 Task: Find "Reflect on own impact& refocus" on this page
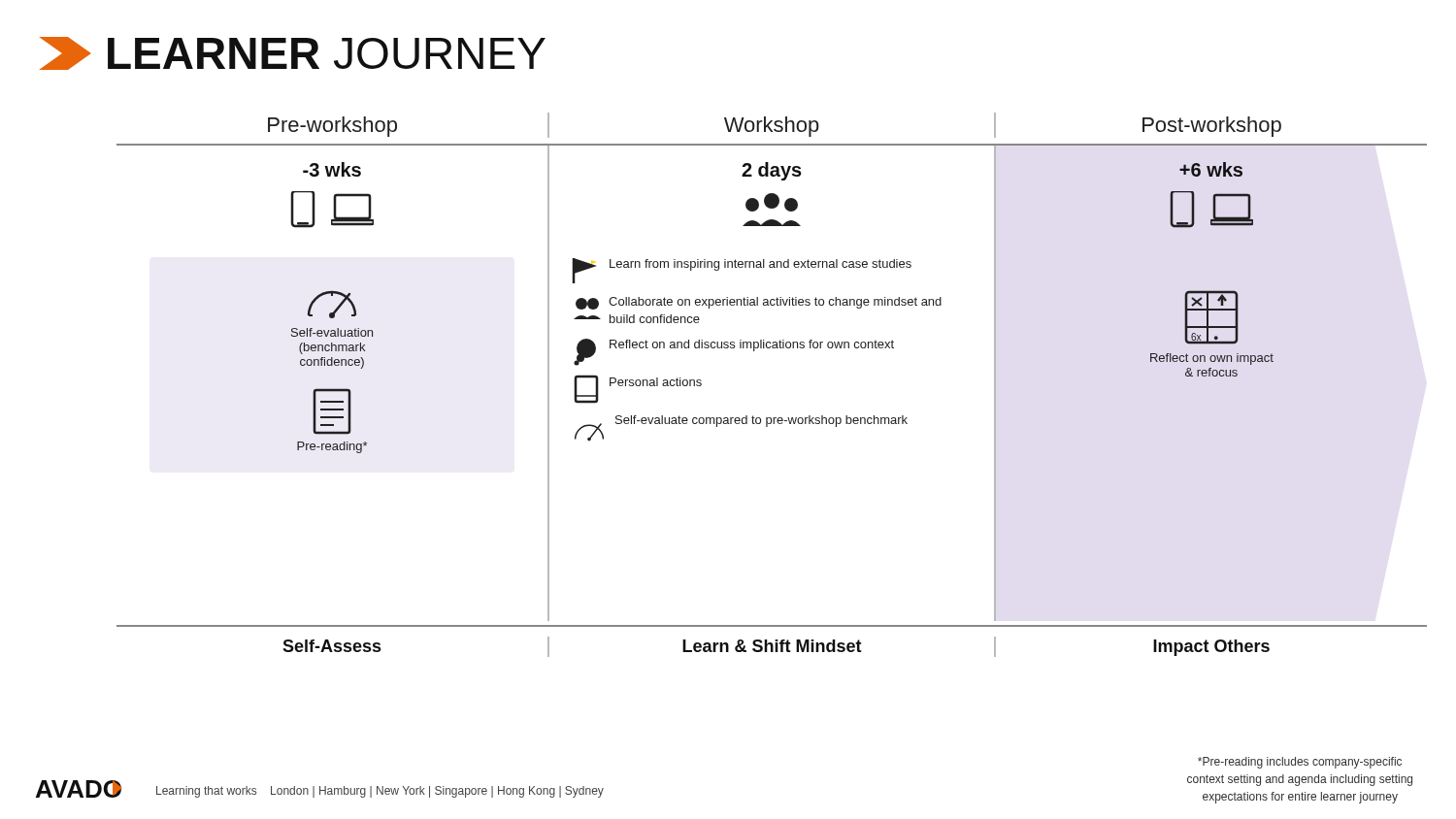(x=1211, y=365)
